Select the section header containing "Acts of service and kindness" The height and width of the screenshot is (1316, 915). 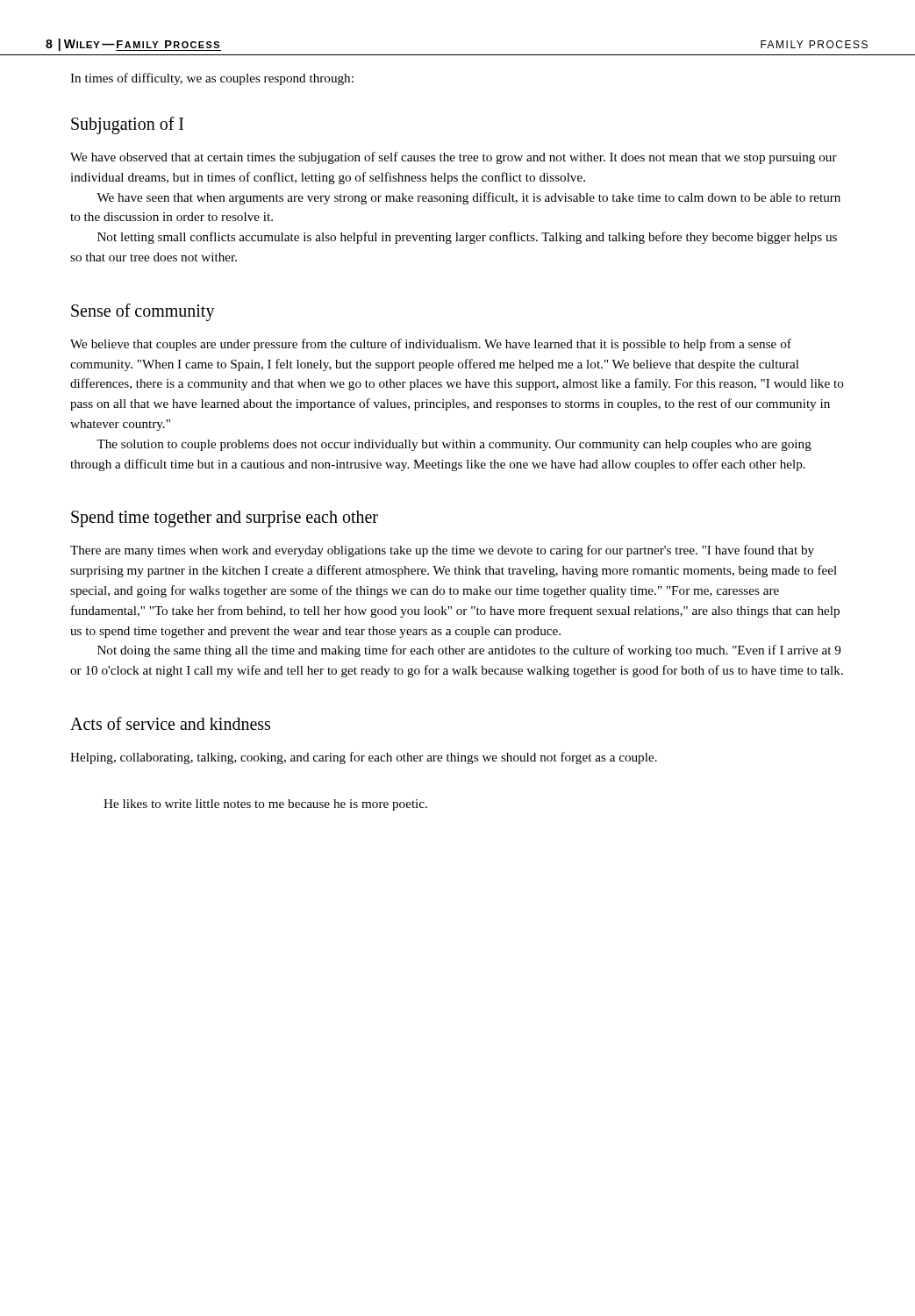(x=171, y=724)
